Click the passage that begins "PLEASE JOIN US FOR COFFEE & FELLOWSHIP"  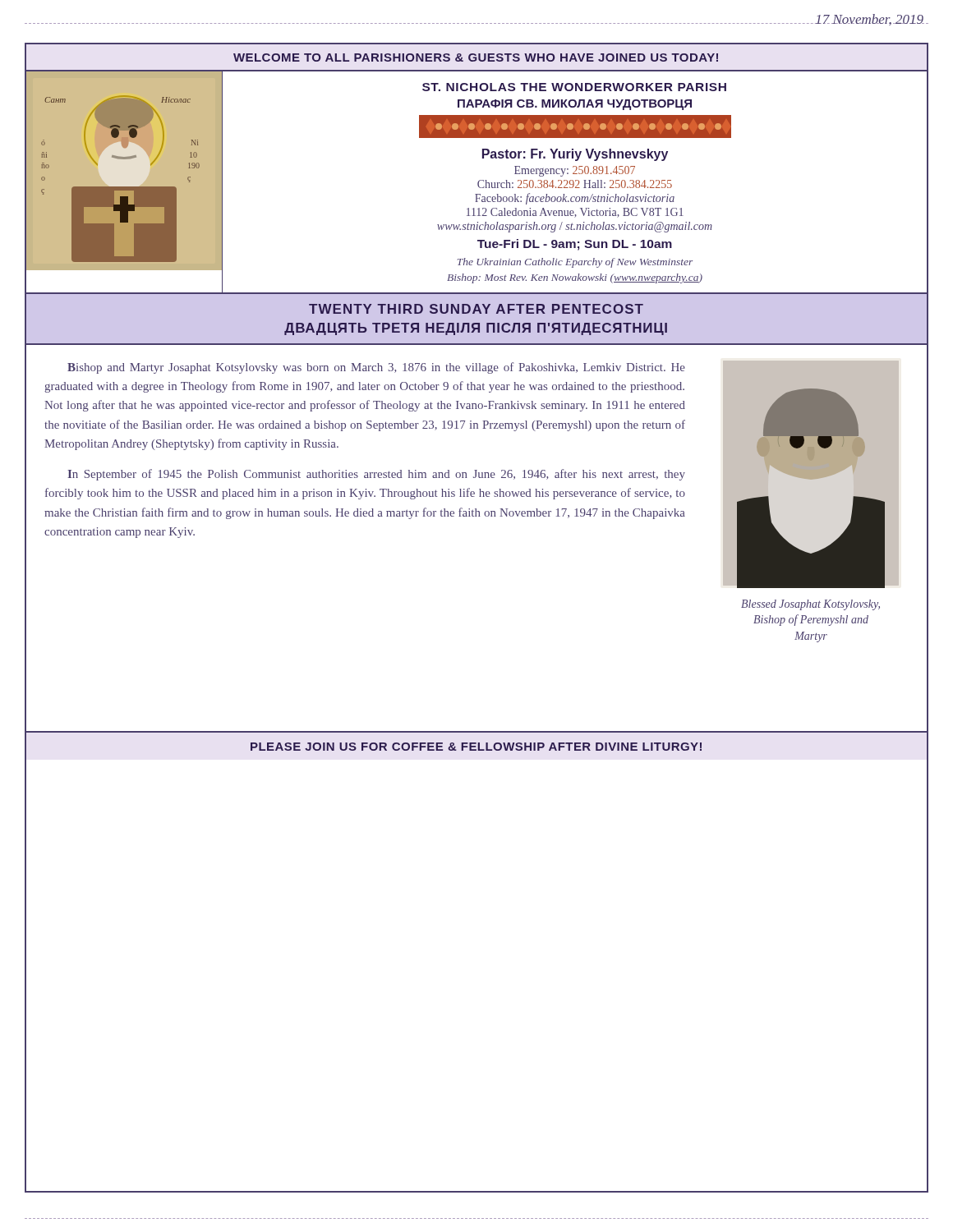[x=476, y=746]
